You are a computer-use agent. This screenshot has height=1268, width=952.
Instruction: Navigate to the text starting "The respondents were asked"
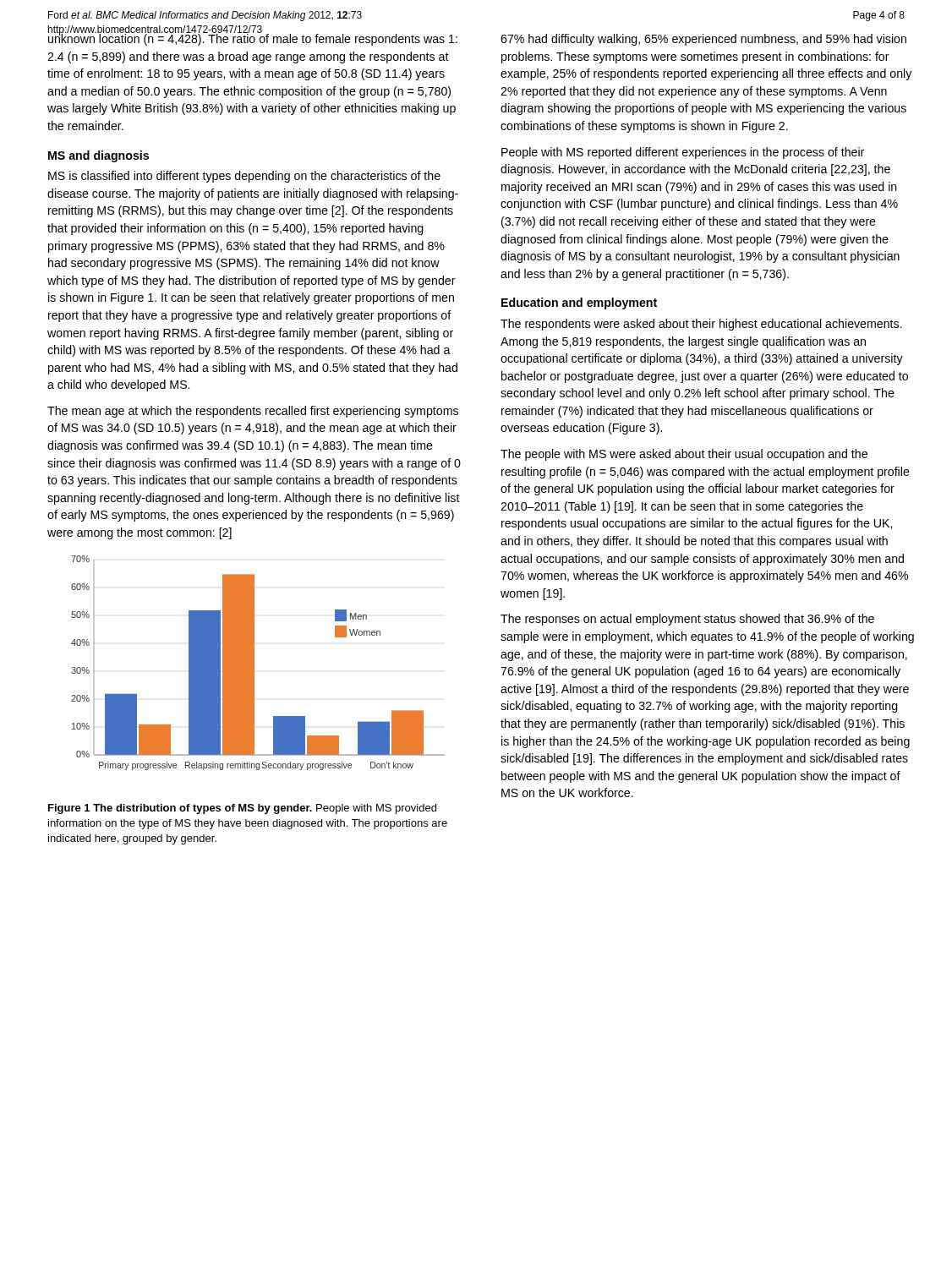[705, 376]
